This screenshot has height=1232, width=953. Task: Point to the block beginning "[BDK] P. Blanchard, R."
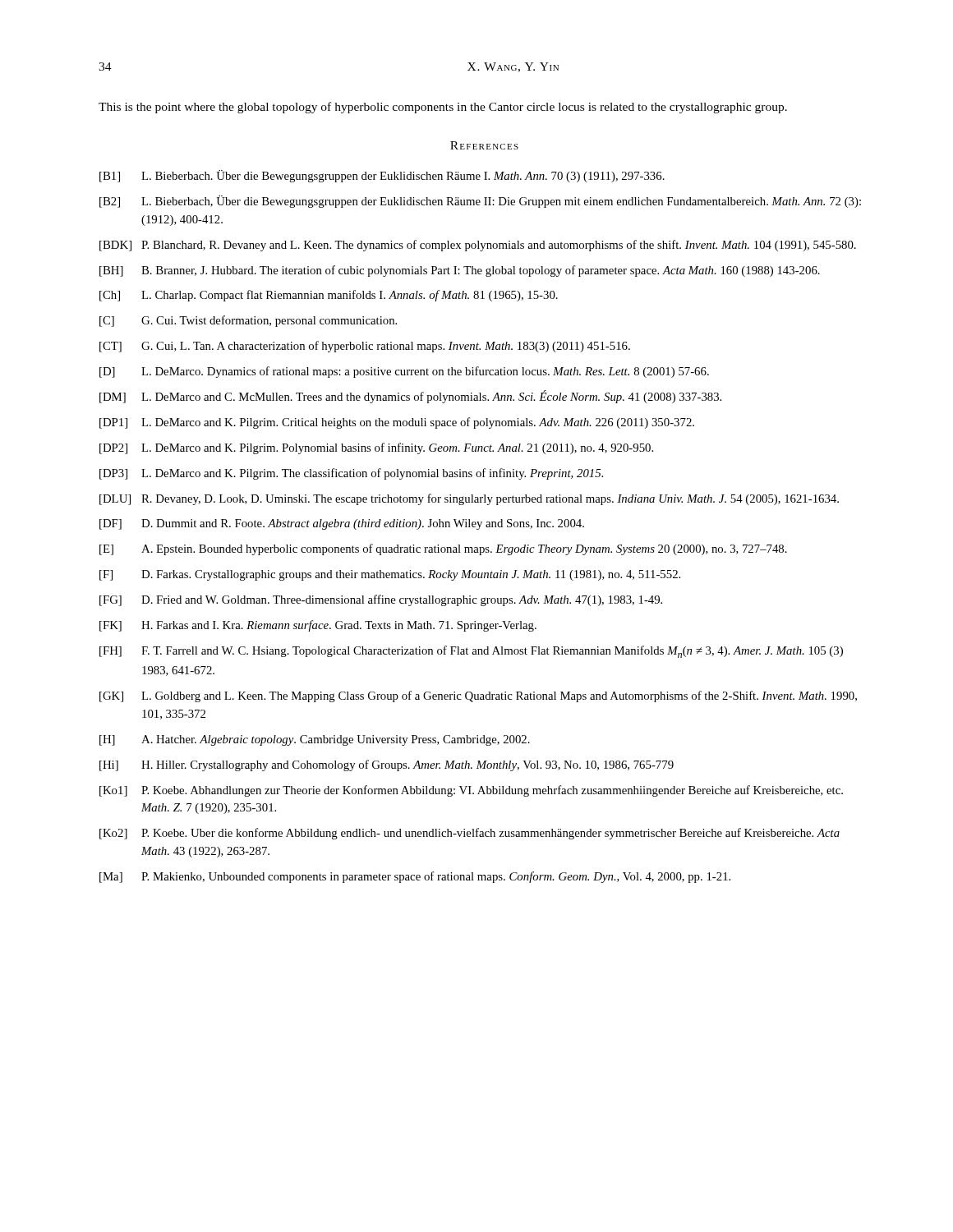pos(485,245)
